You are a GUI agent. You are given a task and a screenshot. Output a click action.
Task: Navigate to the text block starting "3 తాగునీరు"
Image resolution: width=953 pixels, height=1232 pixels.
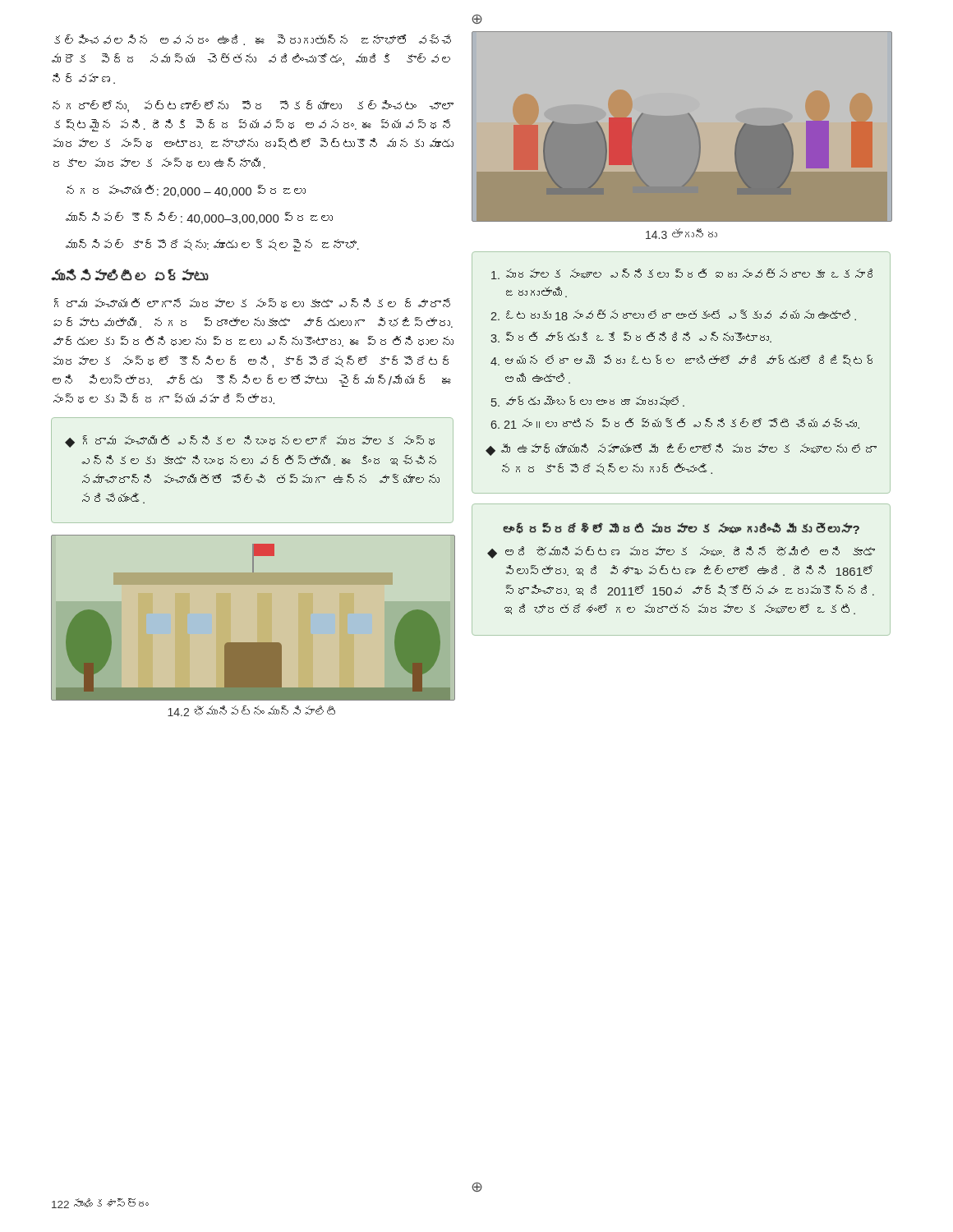click(681, 236)
